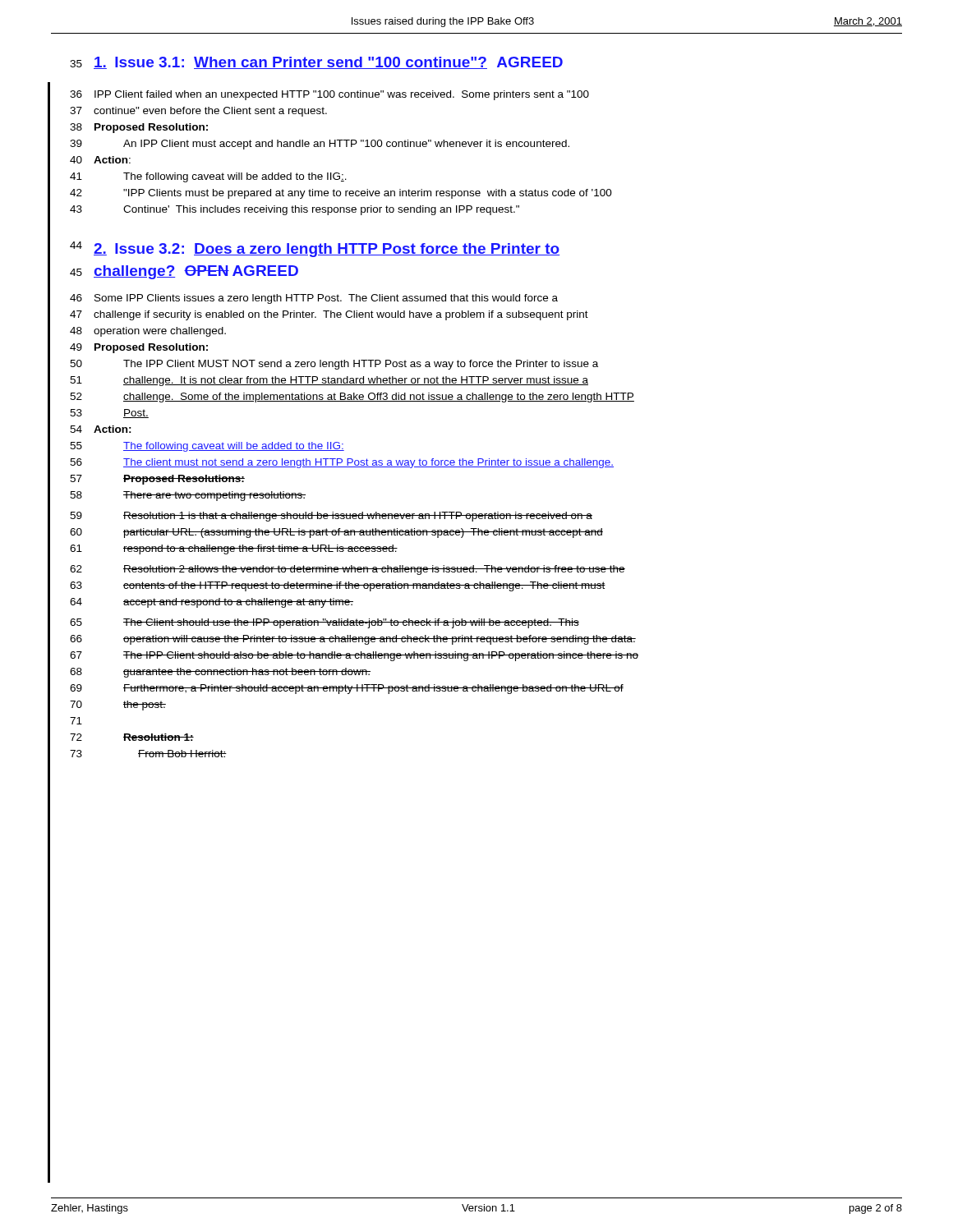Click the passage that begins "62 Resolution 2 allows the vendor to determine"
The height and width of the screenshot is (1232, 953).
click(x=476, y=569)
